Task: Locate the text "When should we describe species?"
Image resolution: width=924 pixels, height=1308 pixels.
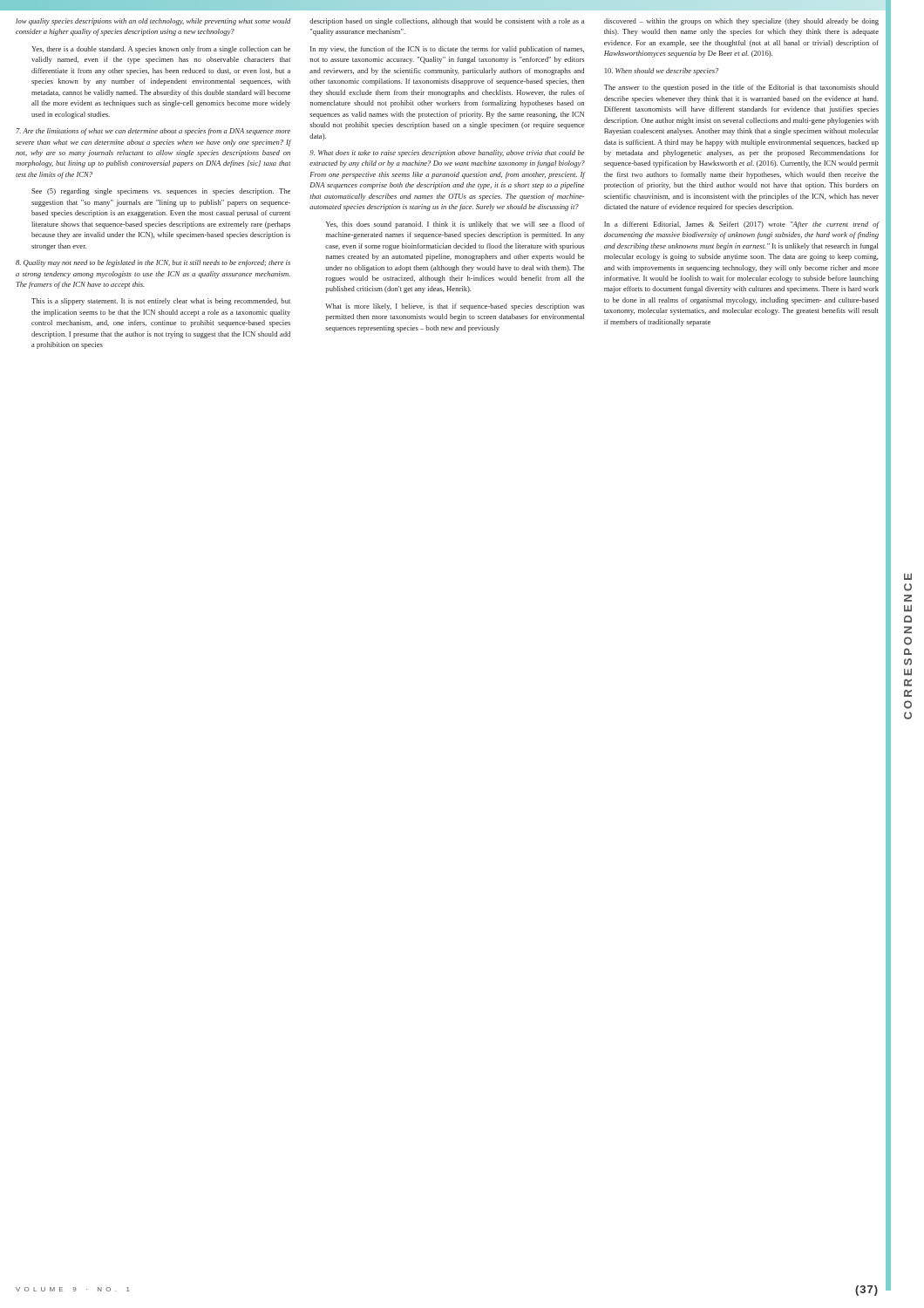Action: pyautogui.click(x=662, y=72)
